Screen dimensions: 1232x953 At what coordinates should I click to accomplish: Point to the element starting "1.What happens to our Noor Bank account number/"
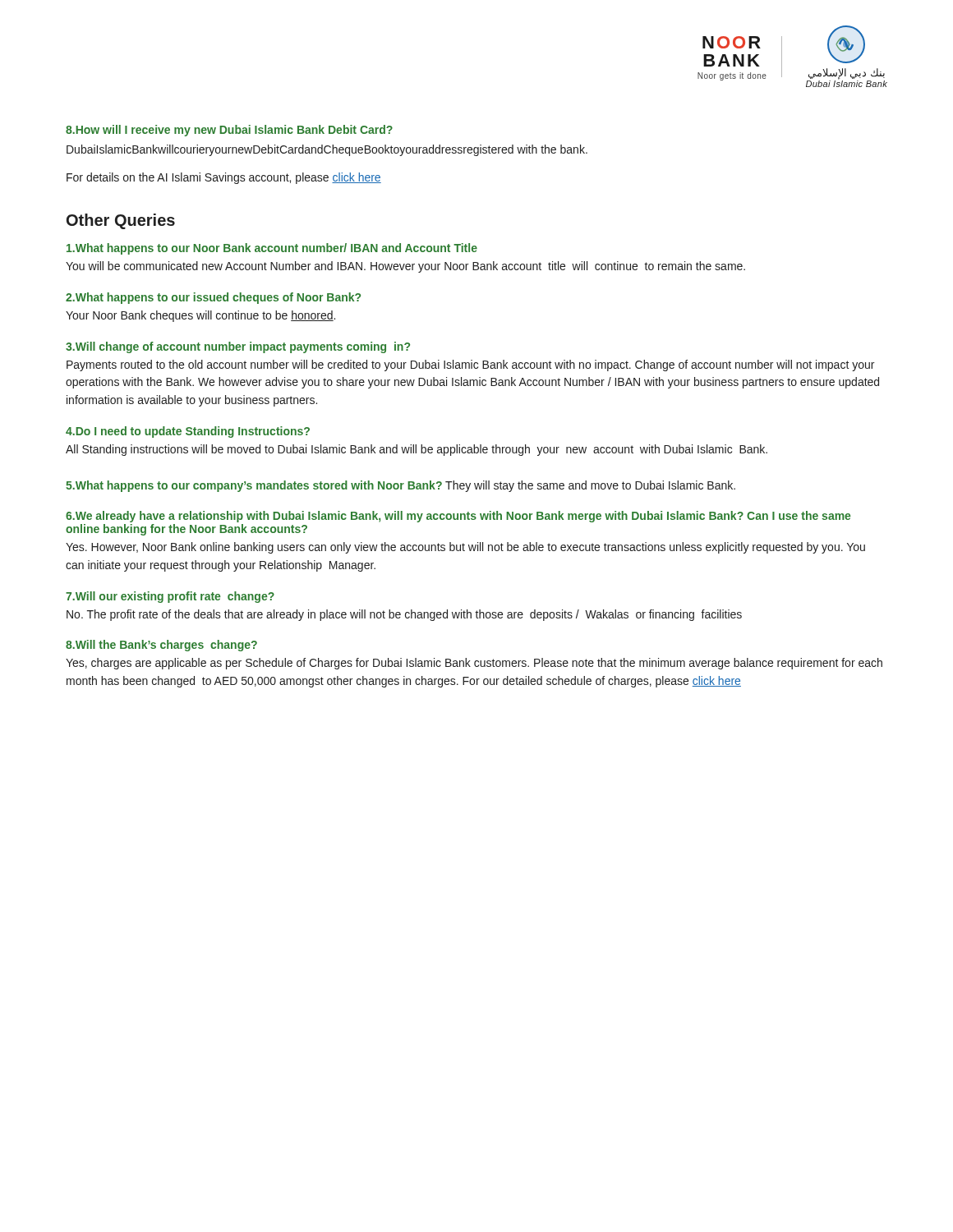tap(272, 248)
